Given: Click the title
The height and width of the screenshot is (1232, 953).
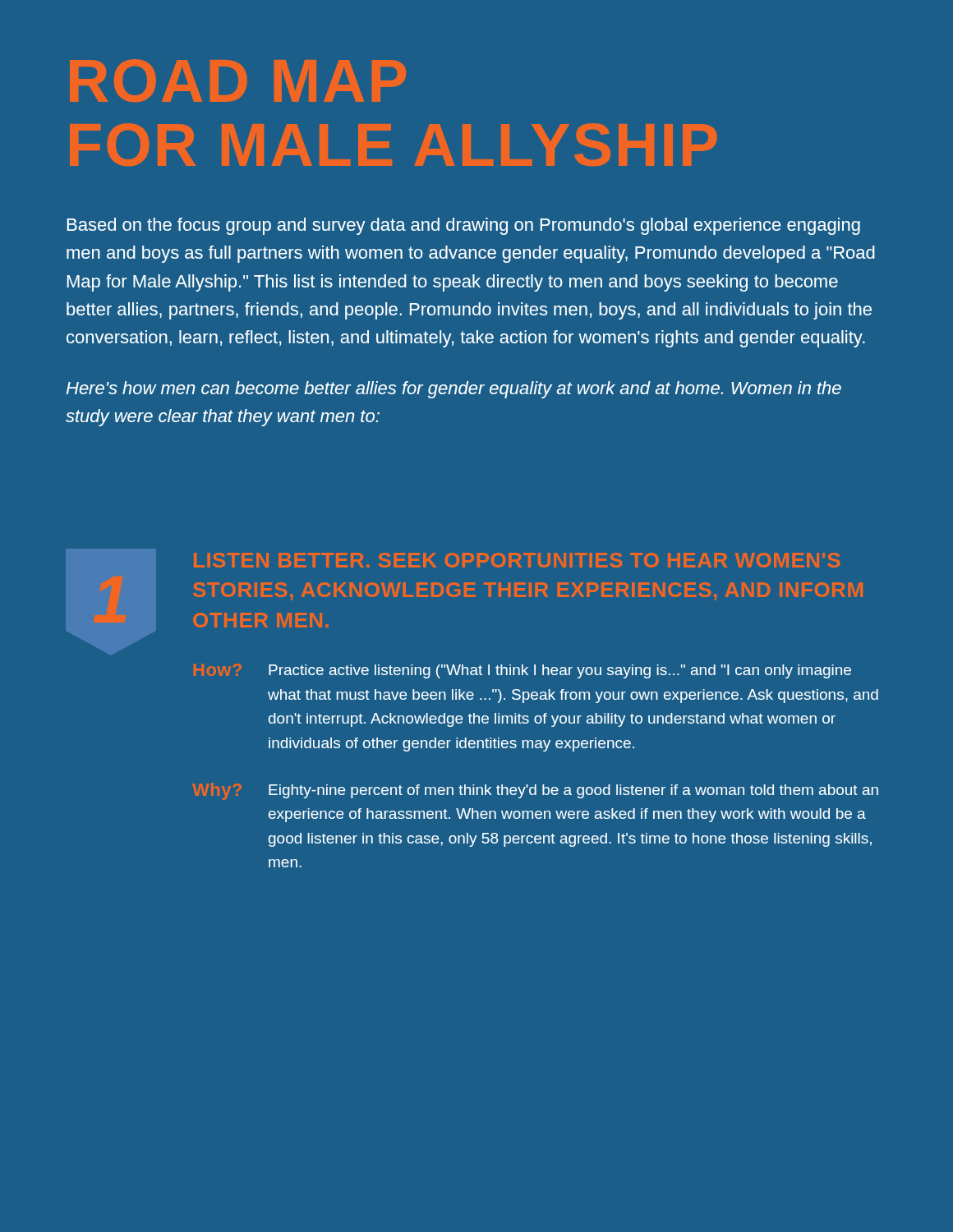Looking at the screenshot, I should click(476, 113).
